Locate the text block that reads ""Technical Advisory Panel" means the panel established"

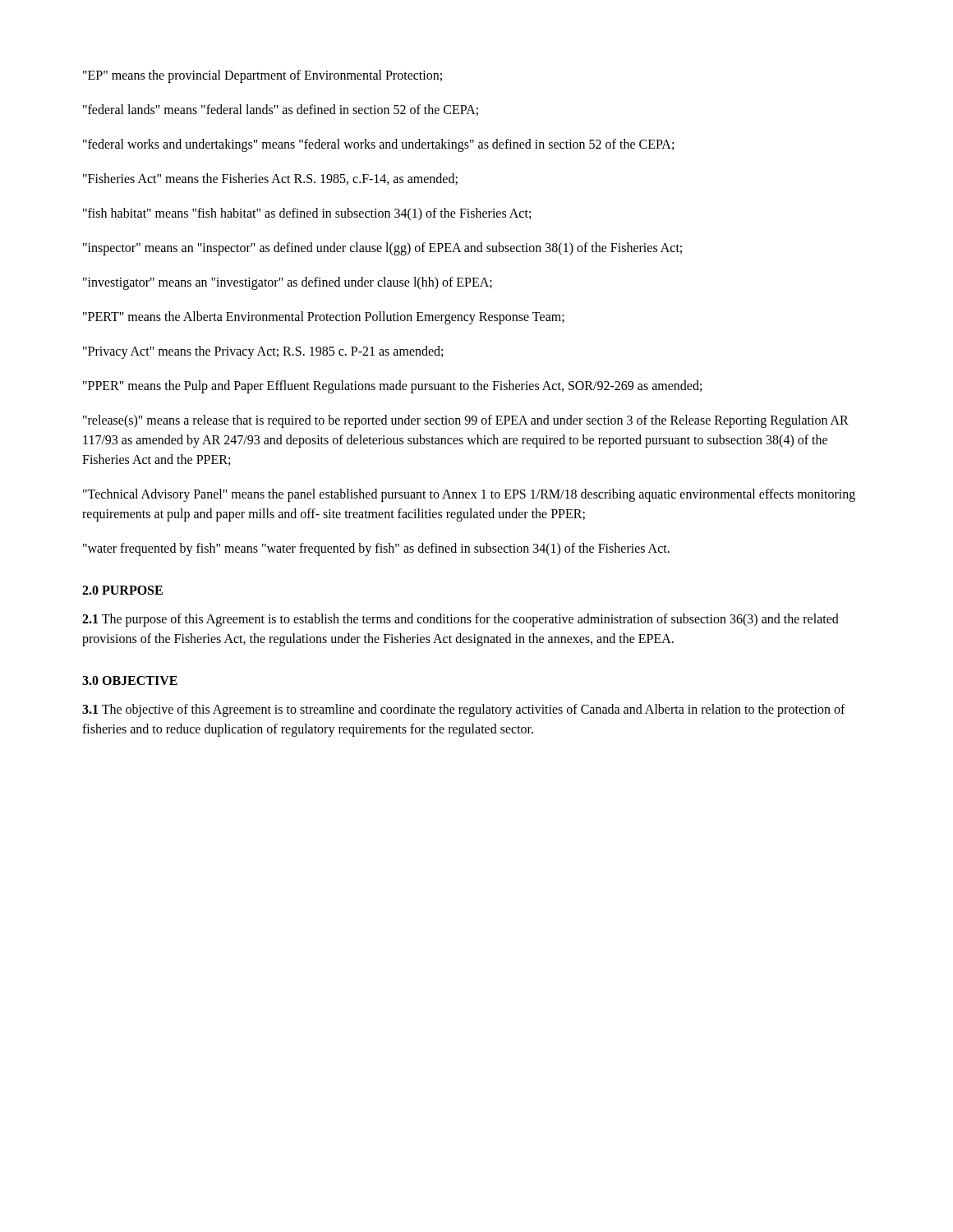(x=469, y=504)
